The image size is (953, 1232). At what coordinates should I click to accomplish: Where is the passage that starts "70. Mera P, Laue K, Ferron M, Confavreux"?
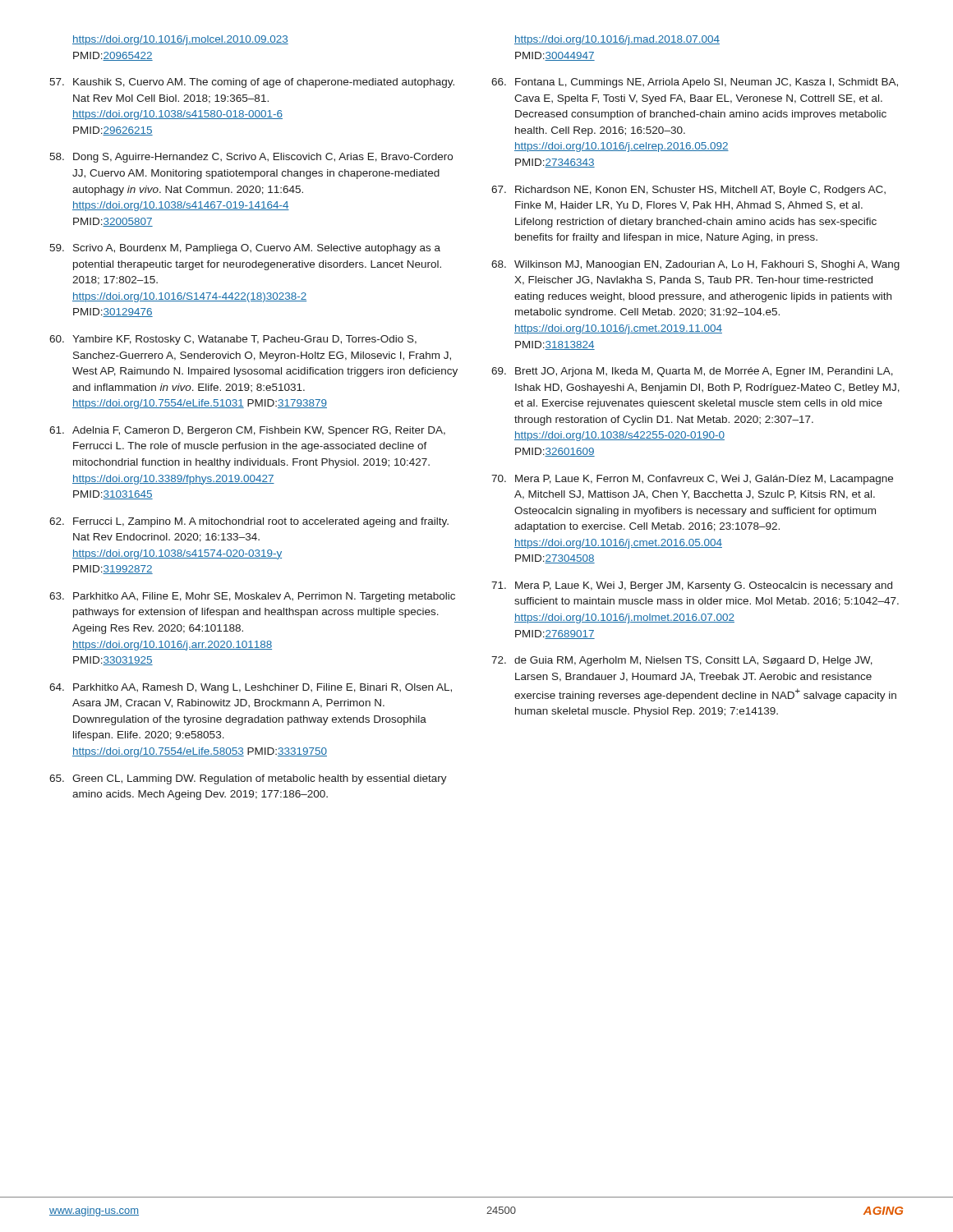(698, 518)
